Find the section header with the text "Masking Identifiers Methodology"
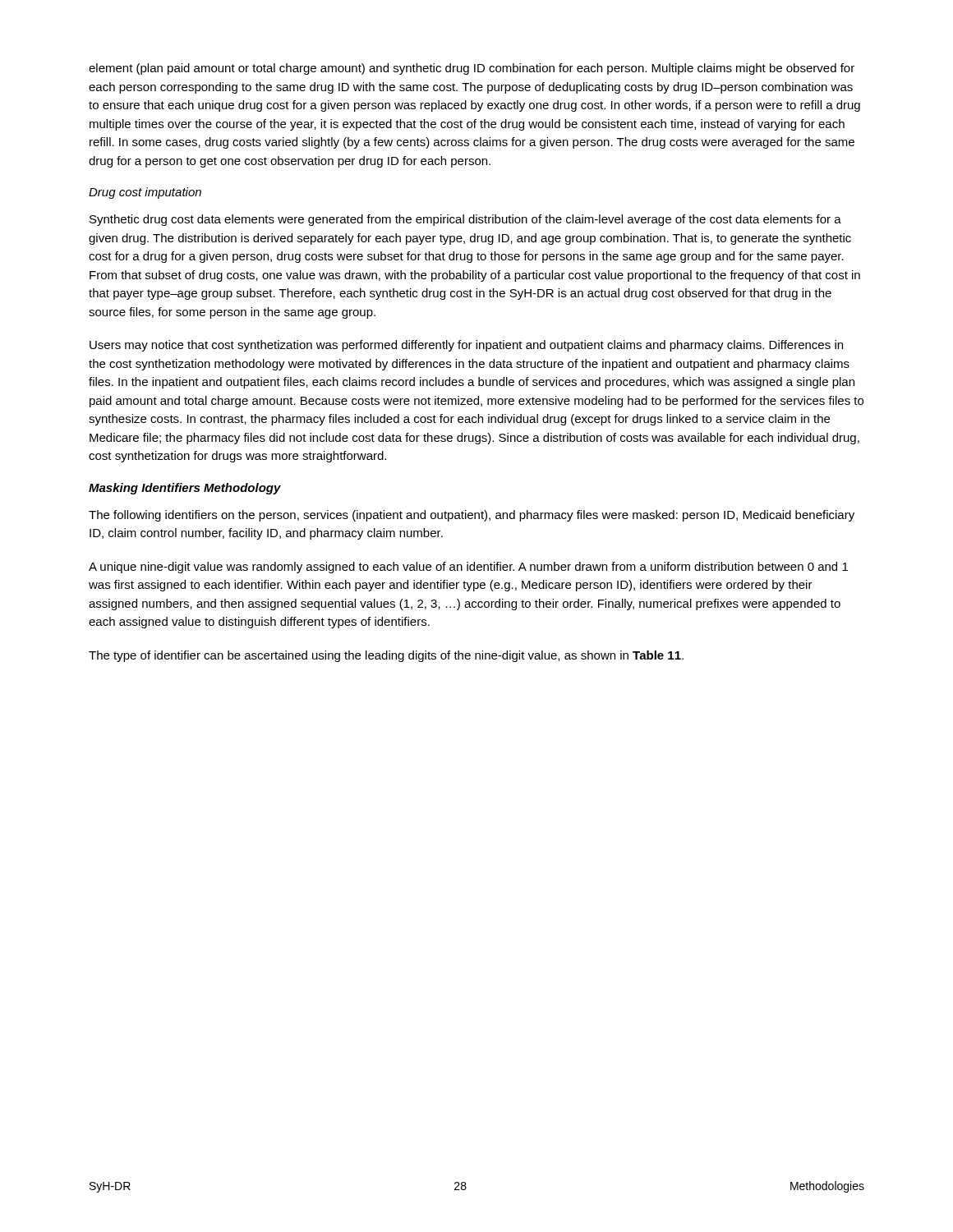 click(x=185, y=487)
